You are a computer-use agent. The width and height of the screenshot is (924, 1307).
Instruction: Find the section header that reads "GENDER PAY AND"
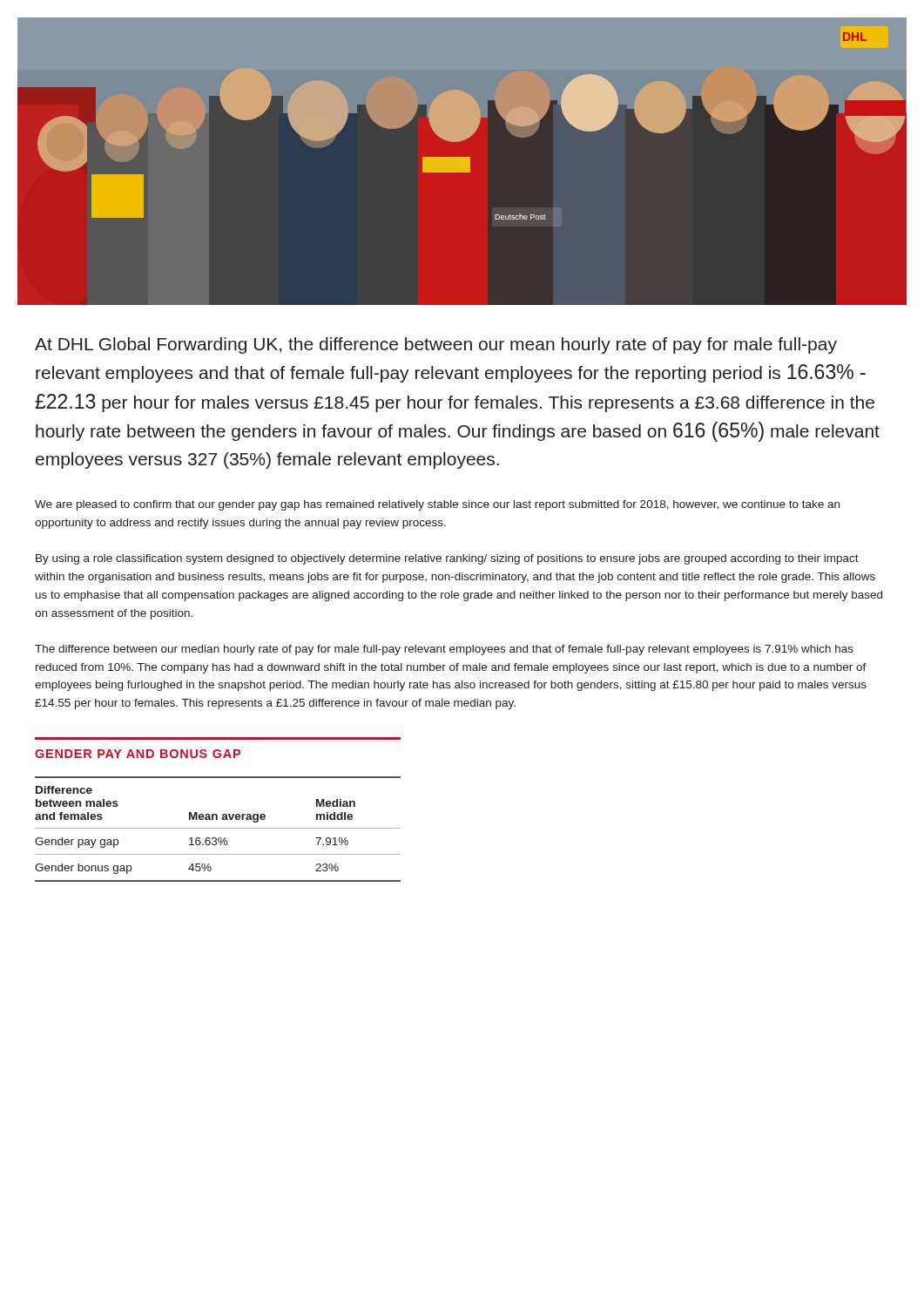(x=138, y=754)
